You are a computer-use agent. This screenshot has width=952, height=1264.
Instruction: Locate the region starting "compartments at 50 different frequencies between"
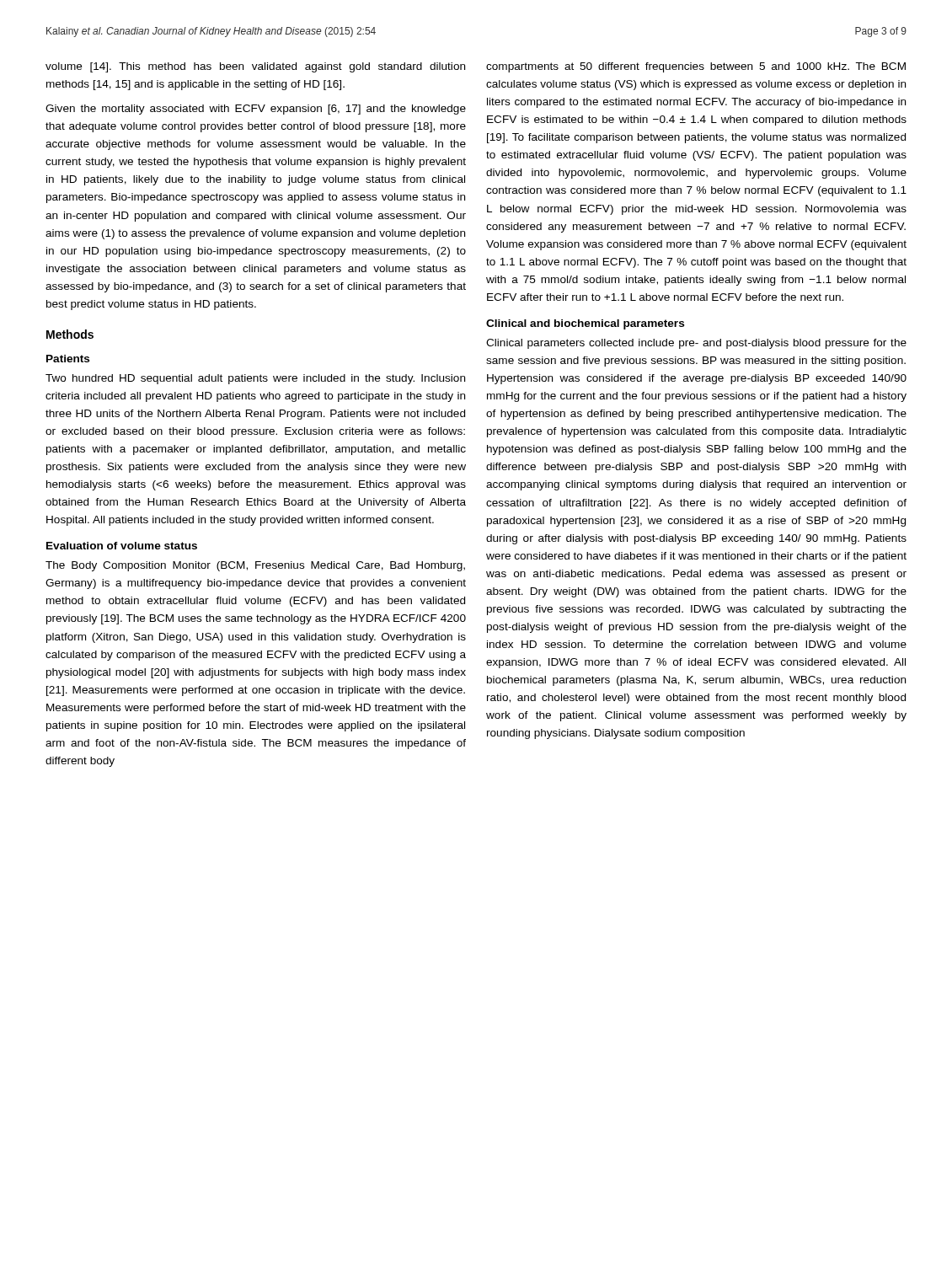click(x=696, y=182)
